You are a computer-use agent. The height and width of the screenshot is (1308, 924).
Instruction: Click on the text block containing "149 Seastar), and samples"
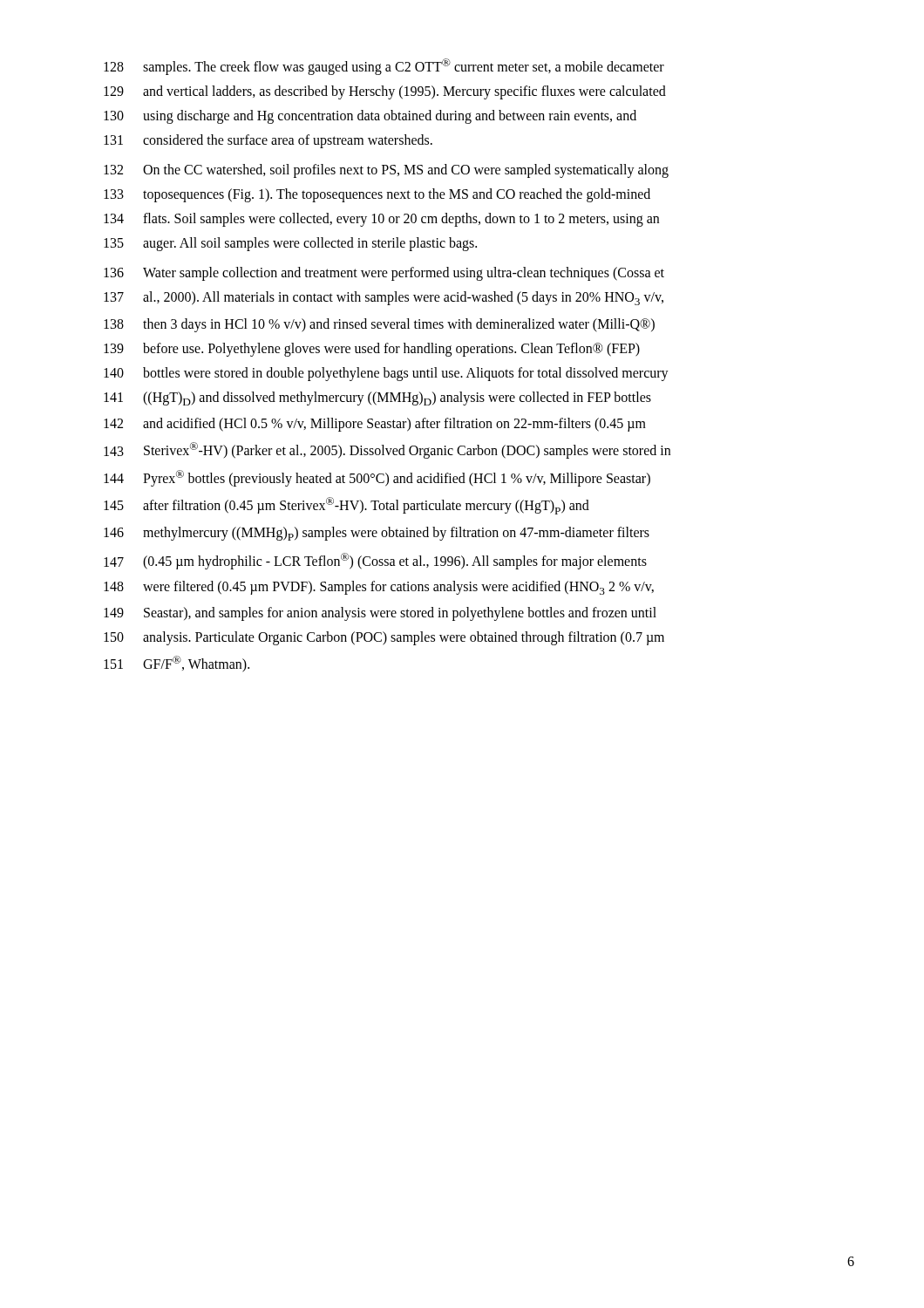[471, 613]
